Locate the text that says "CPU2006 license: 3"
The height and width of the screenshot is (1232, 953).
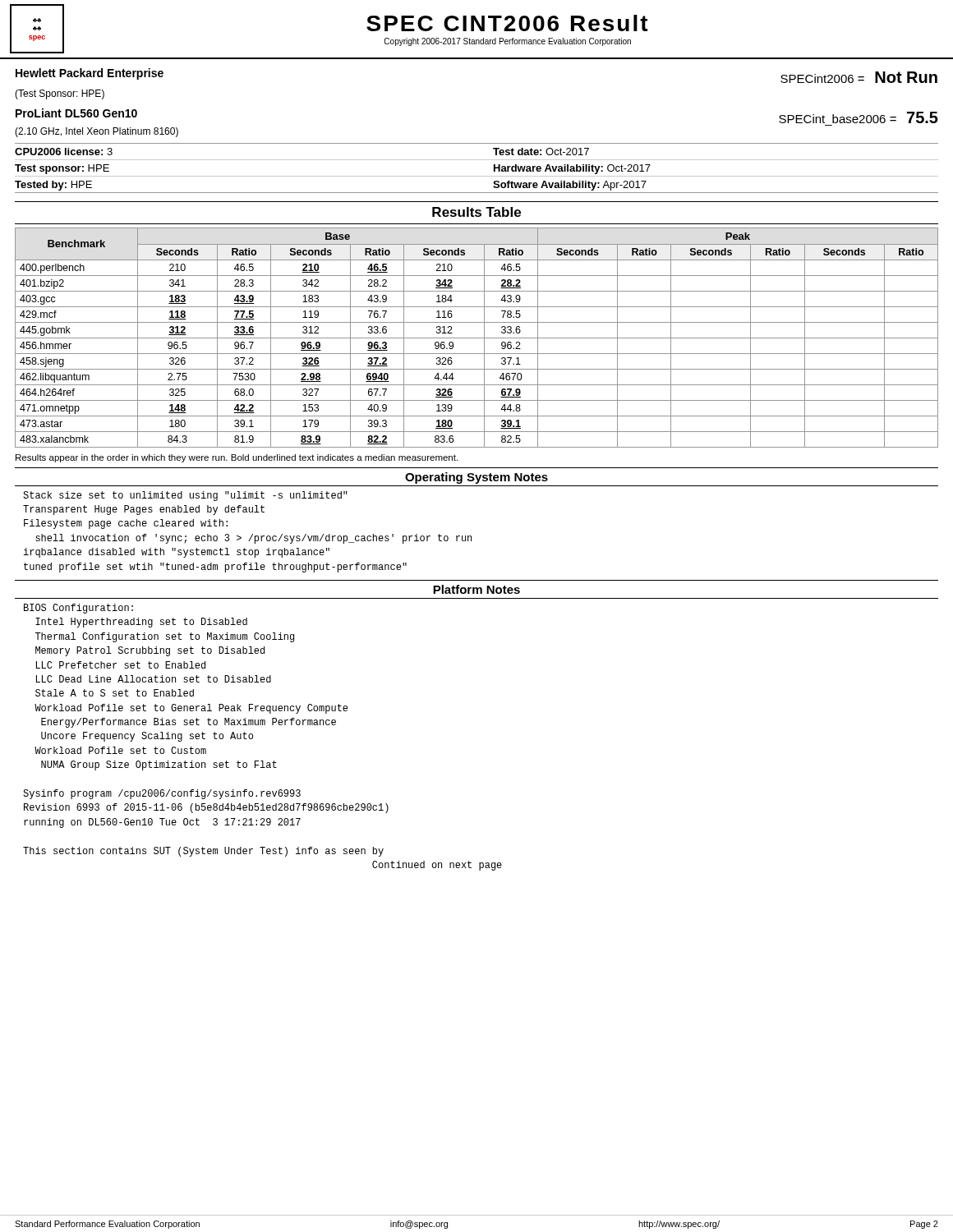point(64,151)
